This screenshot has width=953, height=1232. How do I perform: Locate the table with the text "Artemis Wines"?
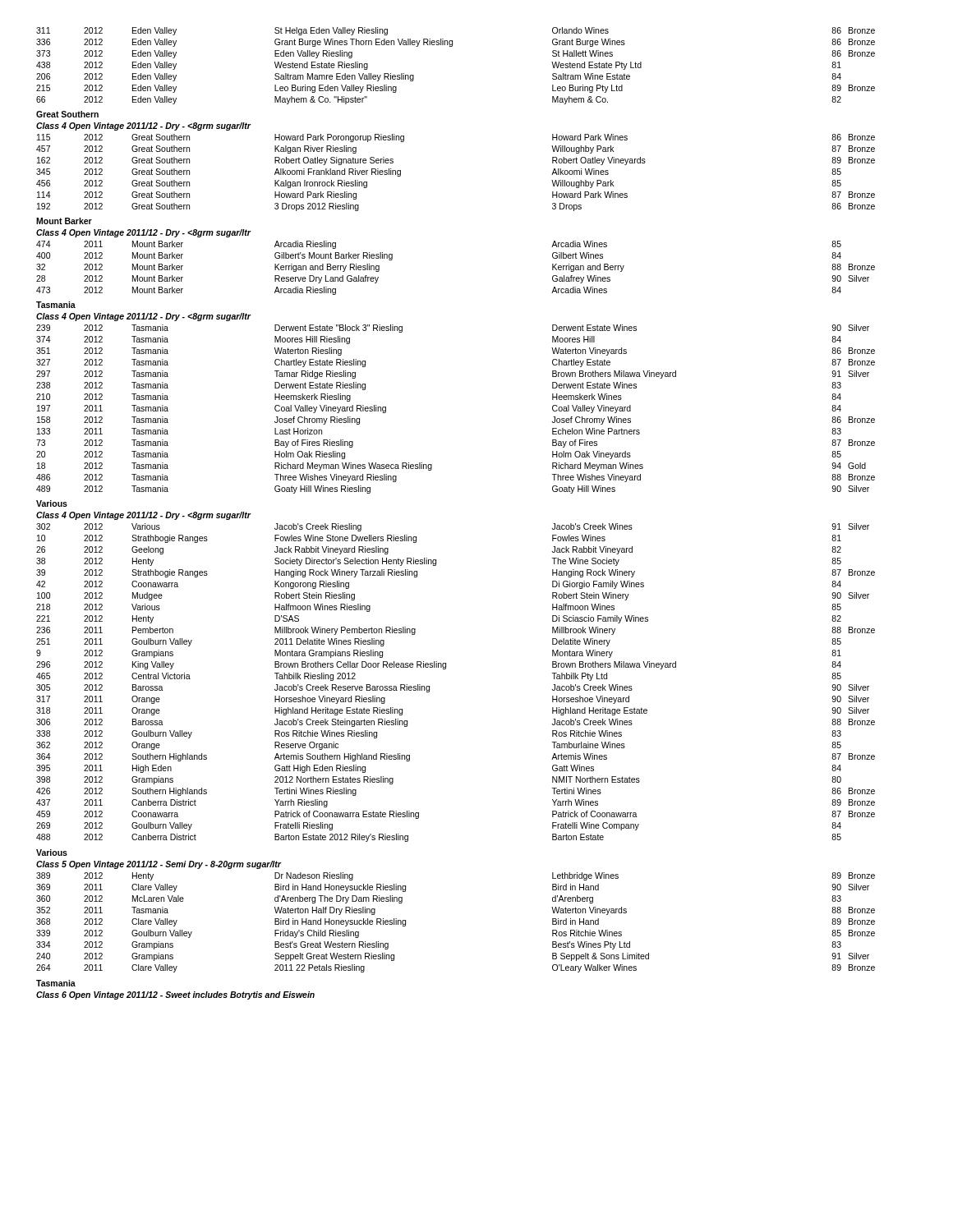[x=476, y=513]
